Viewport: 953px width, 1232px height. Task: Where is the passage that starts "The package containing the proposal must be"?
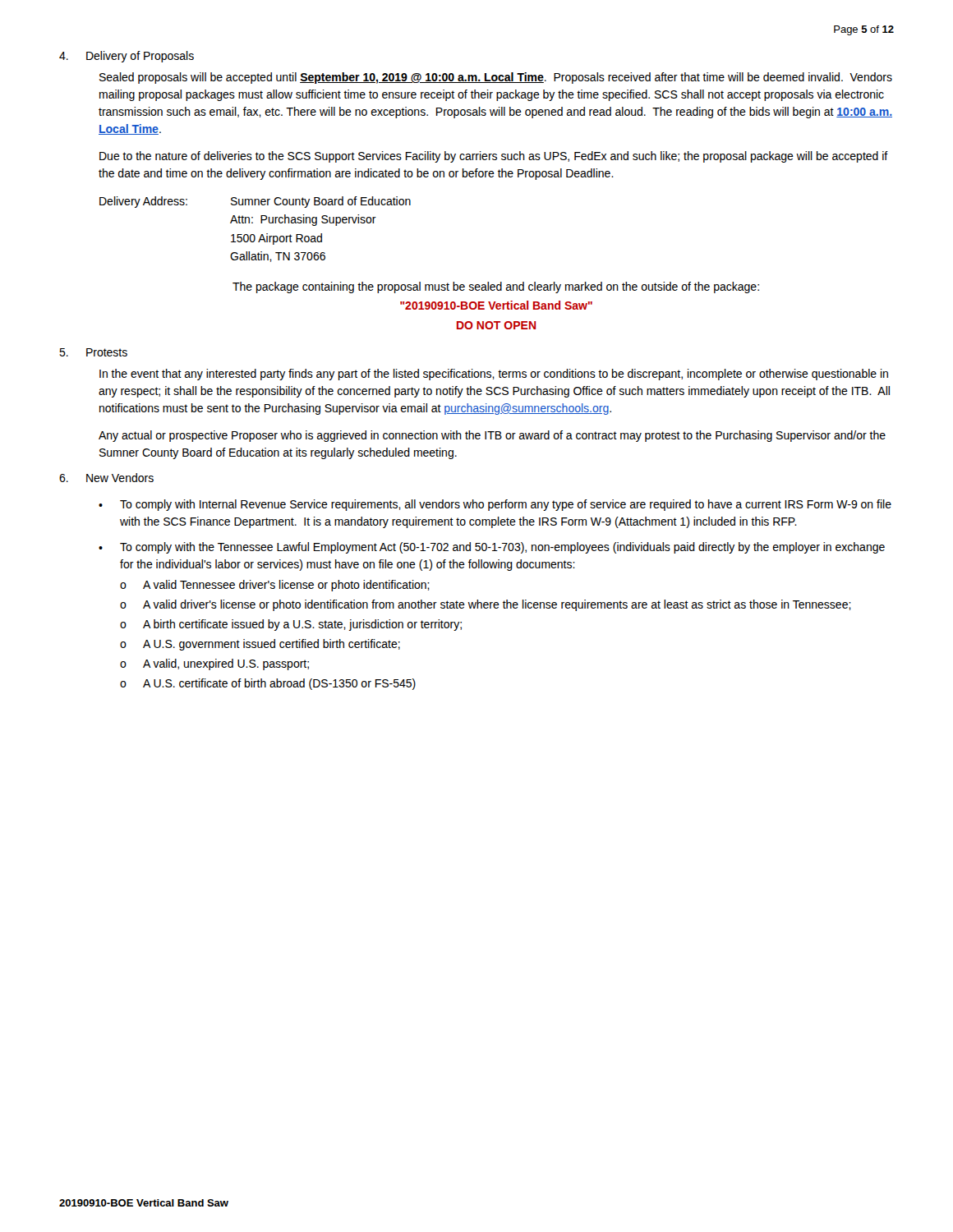point(496,306)
